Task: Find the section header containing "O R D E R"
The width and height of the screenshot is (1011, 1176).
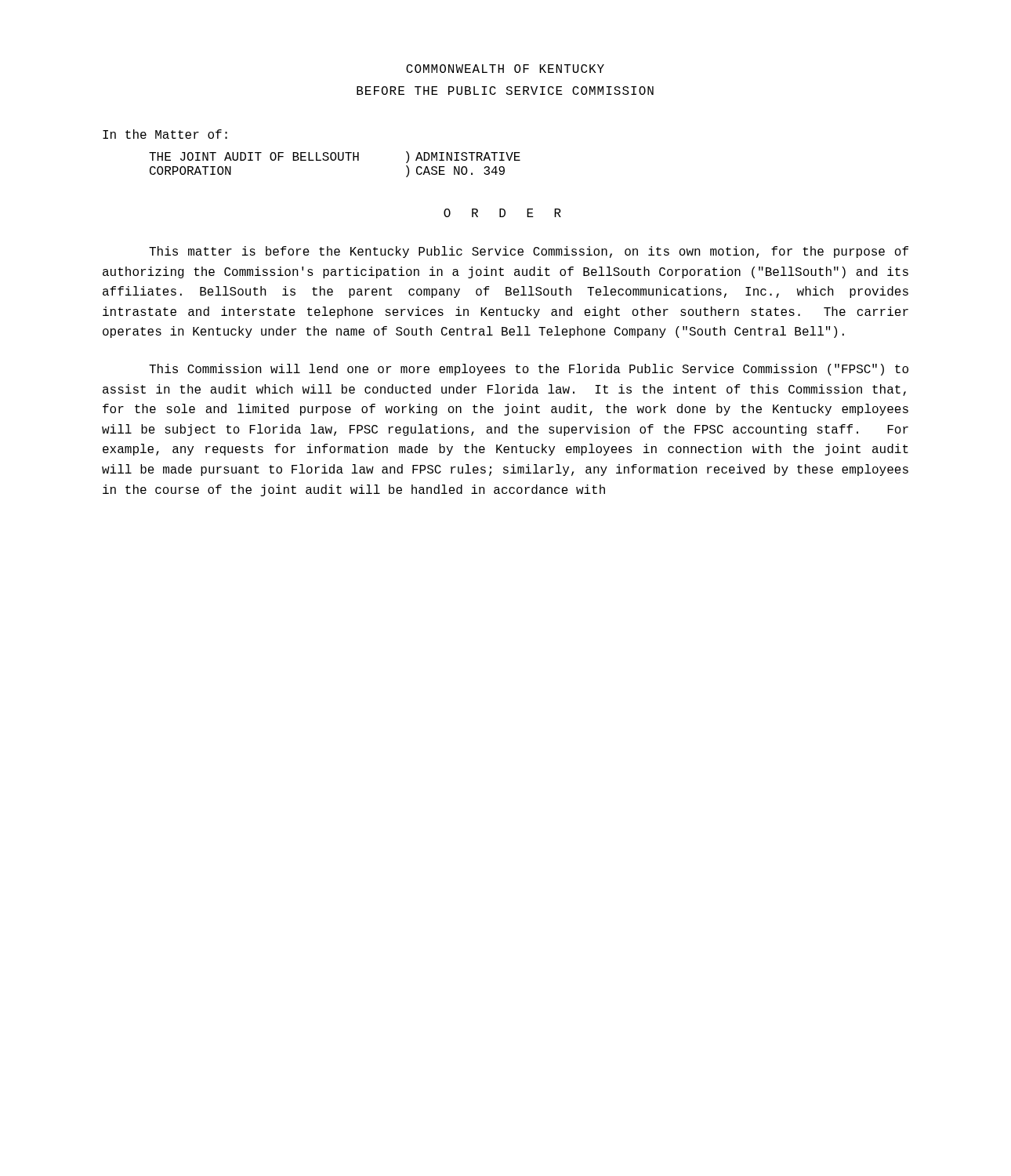Action: coord(505,214)
